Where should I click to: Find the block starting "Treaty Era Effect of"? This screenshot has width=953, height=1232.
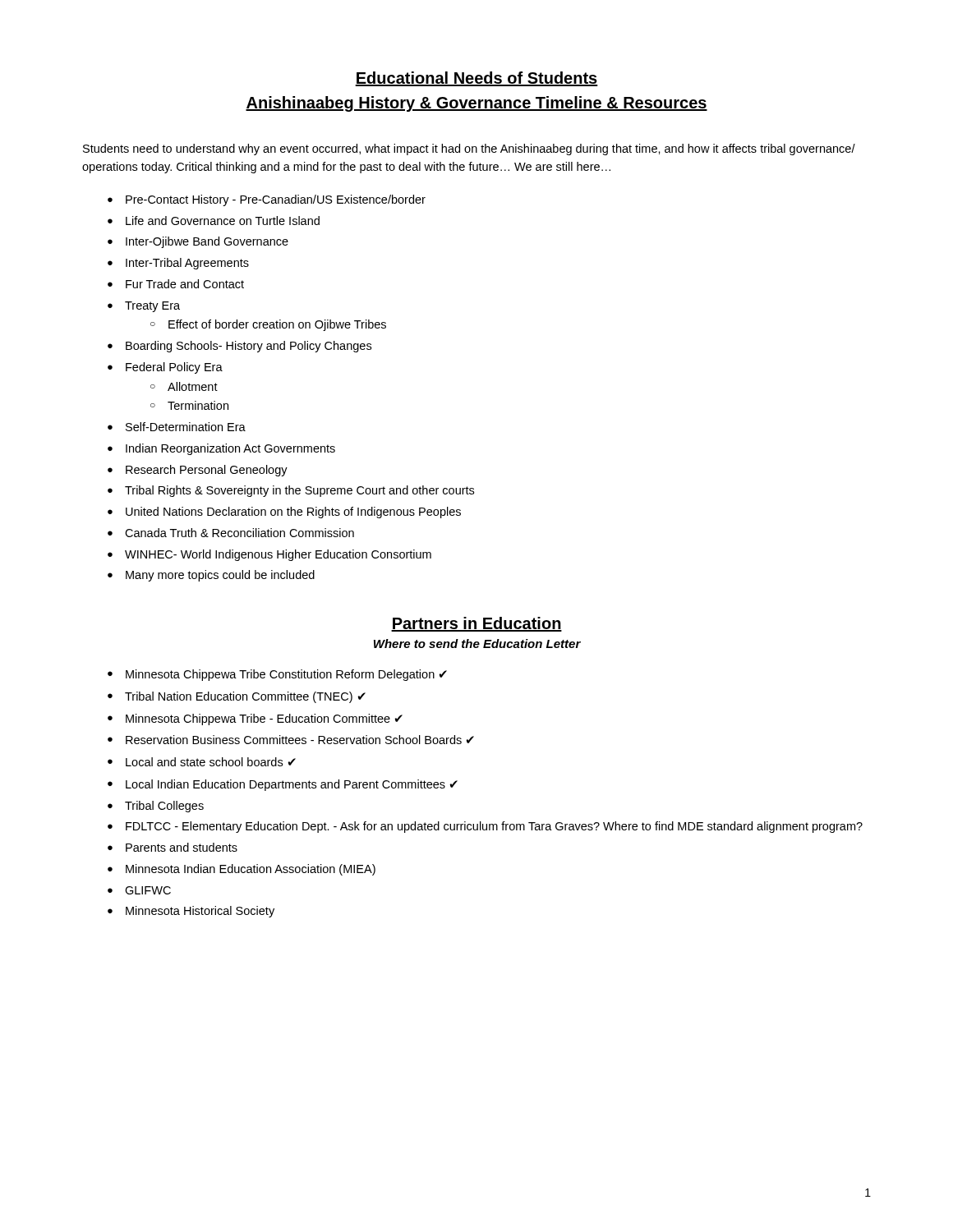pyautogui.click(x=144, y=307)
